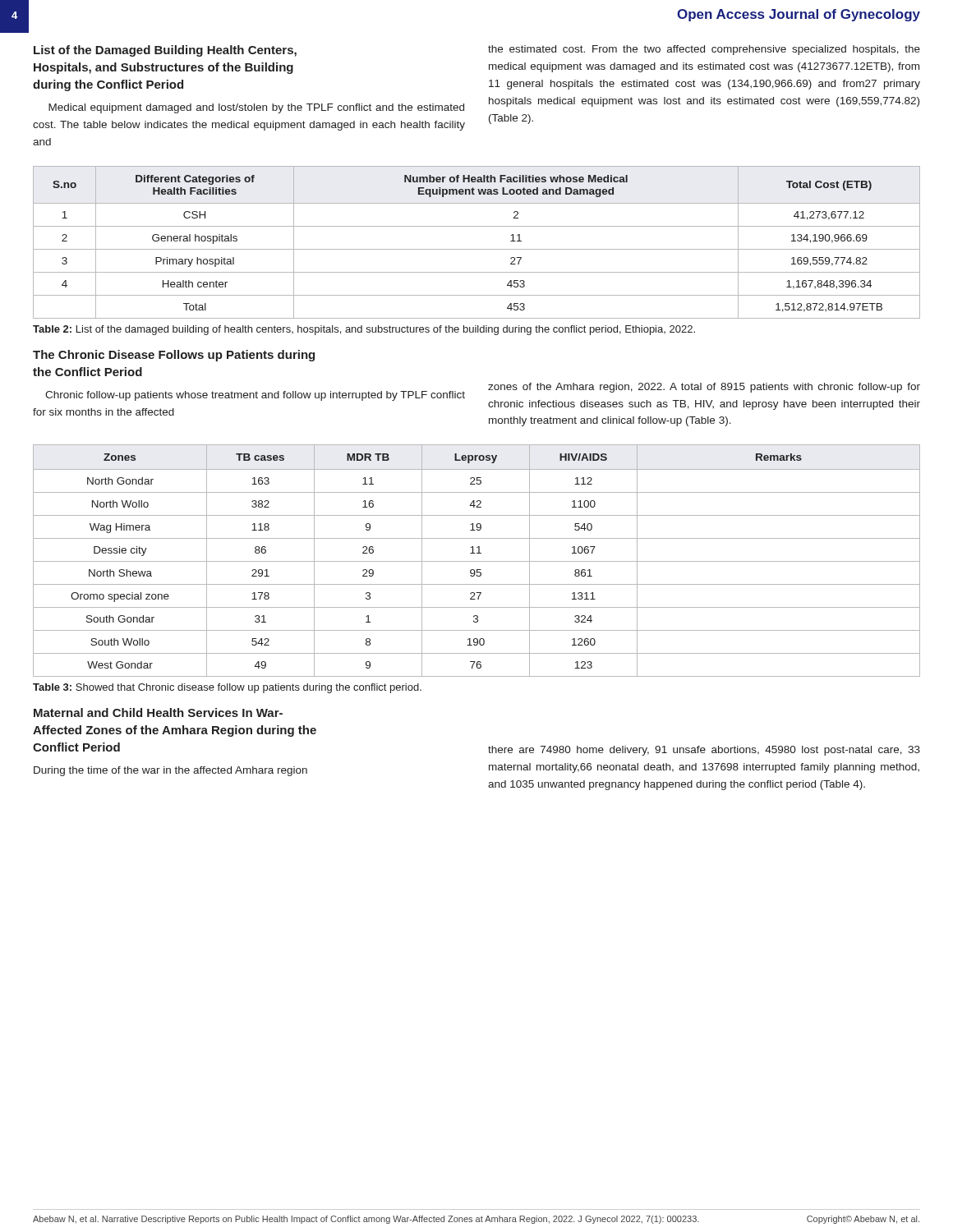Find the caption containing "Table 3: Showed"

228,687
